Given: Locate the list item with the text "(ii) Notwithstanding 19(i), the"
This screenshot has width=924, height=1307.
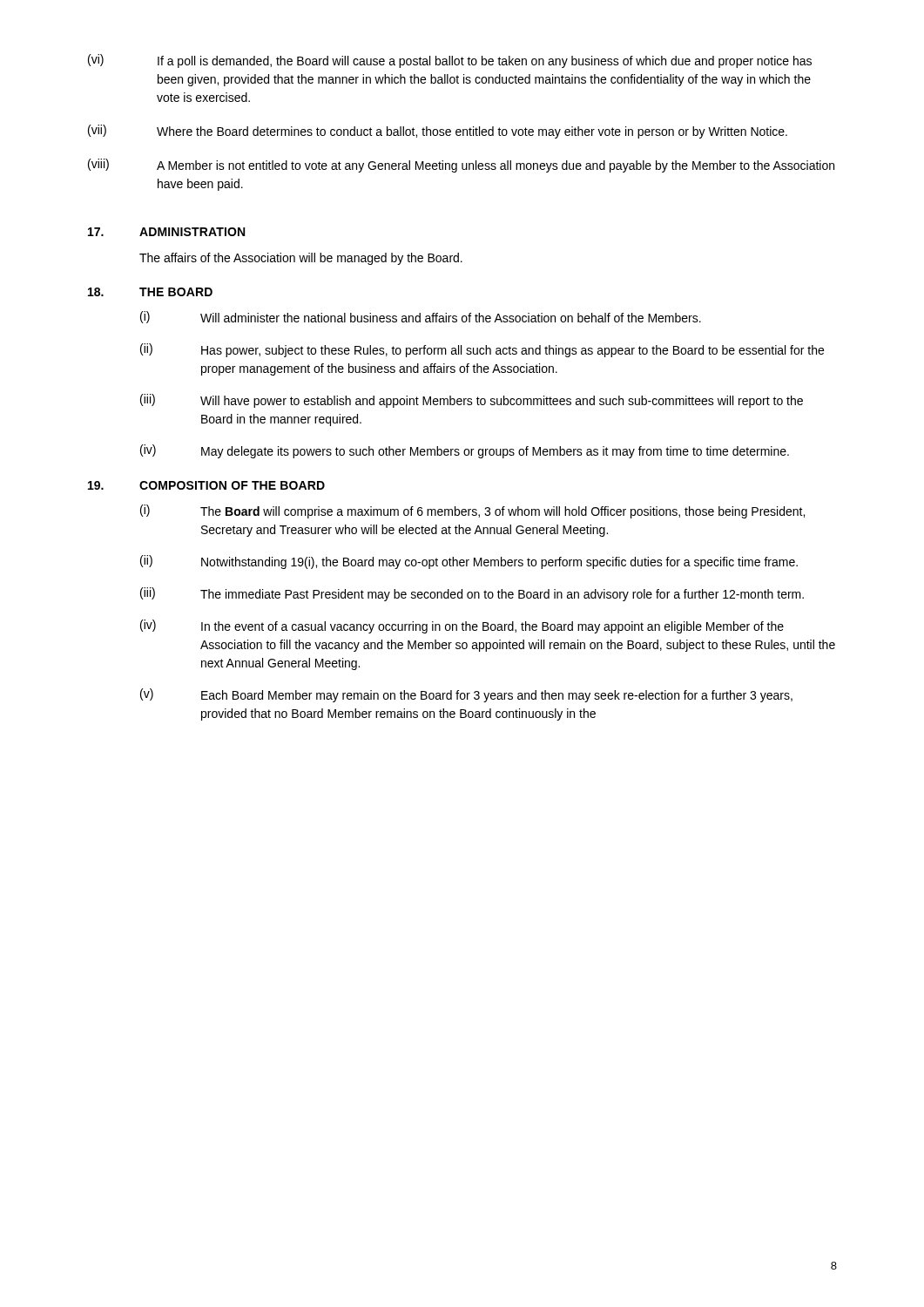Looking at the screenshot, I should (488, 562).
